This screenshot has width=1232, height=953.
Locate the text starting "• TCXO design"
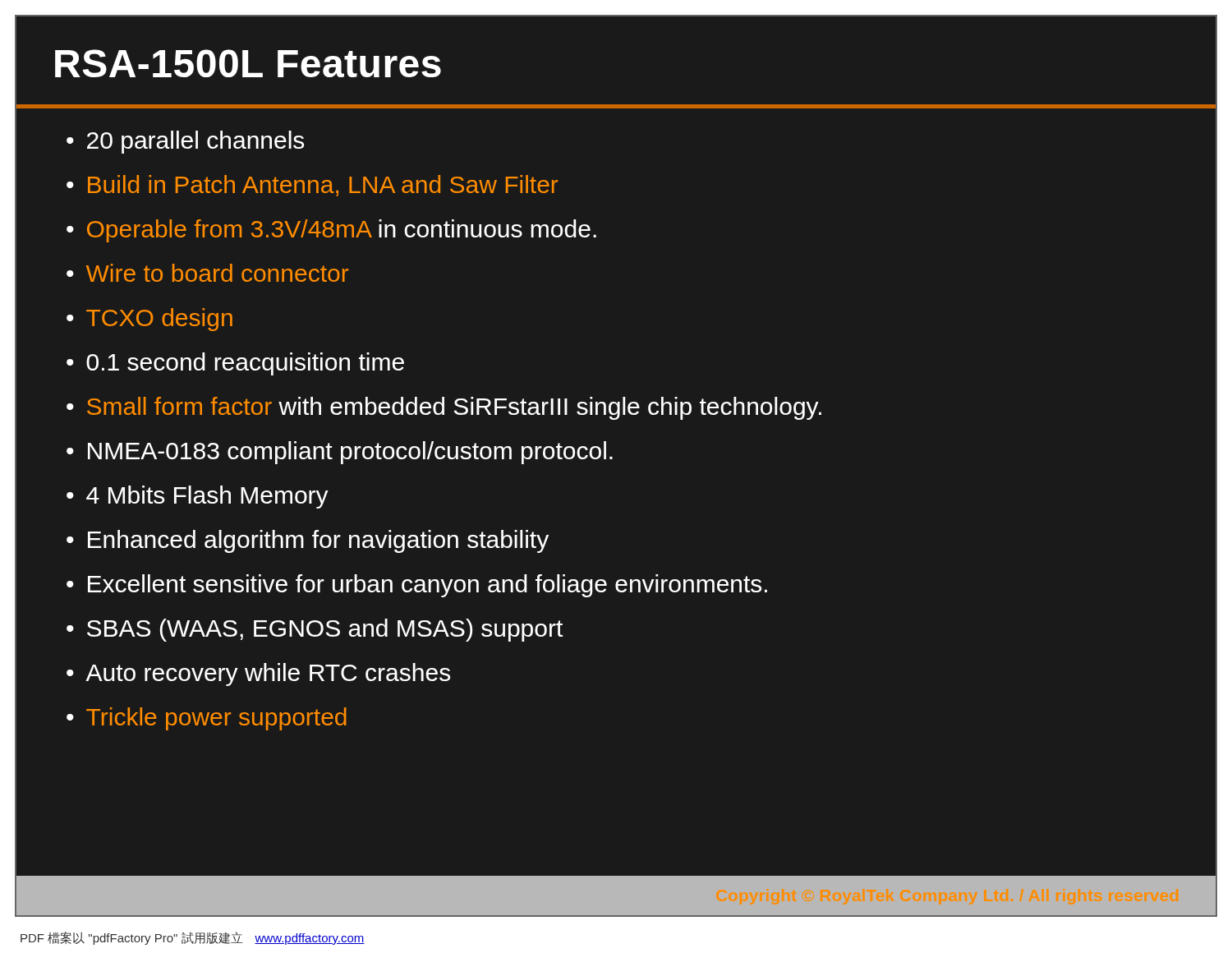click(150, 318)
